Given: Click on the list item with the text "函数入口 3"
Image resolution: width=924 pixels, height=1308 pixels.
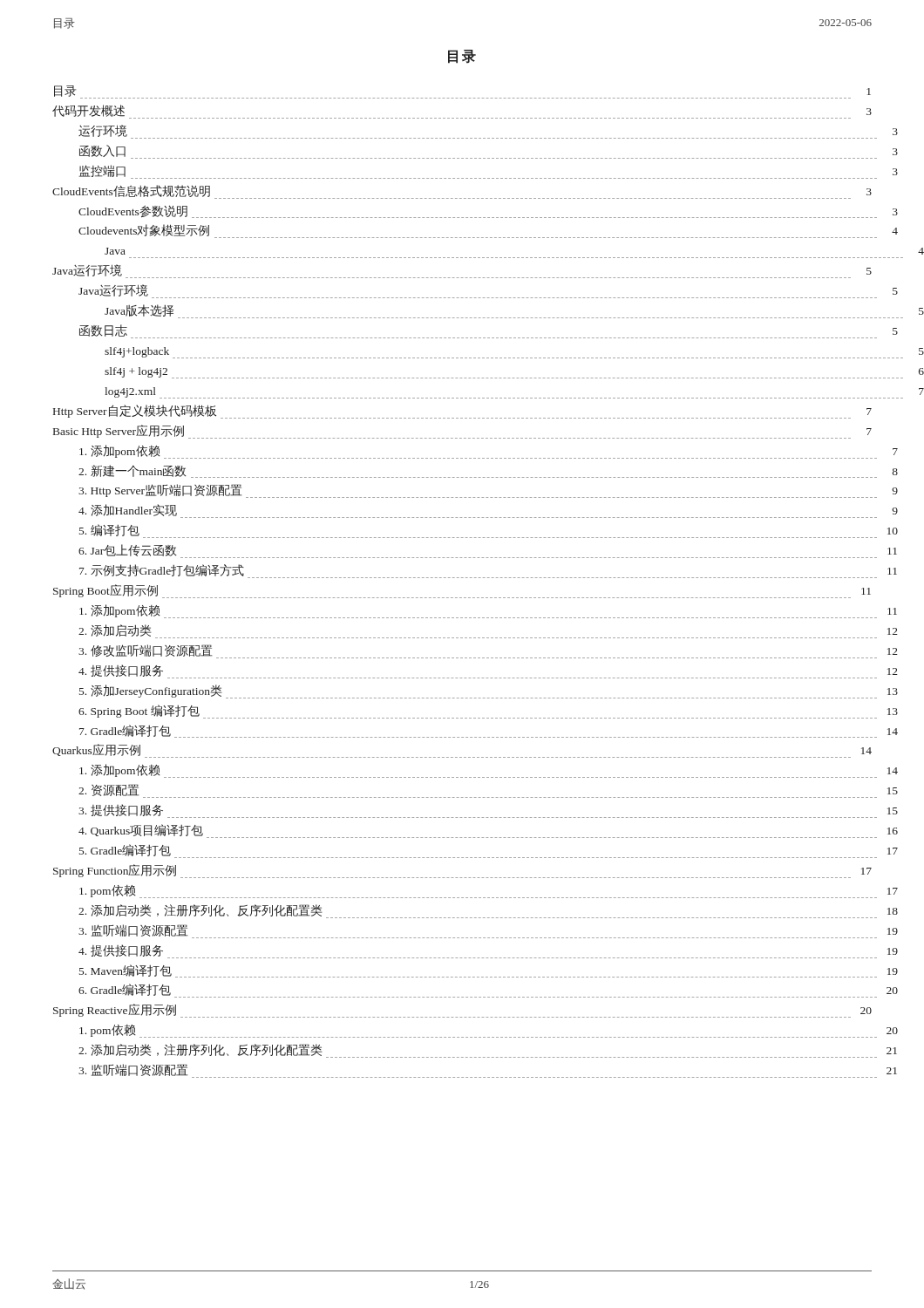Looking at the screenshot, I should 488,152.
